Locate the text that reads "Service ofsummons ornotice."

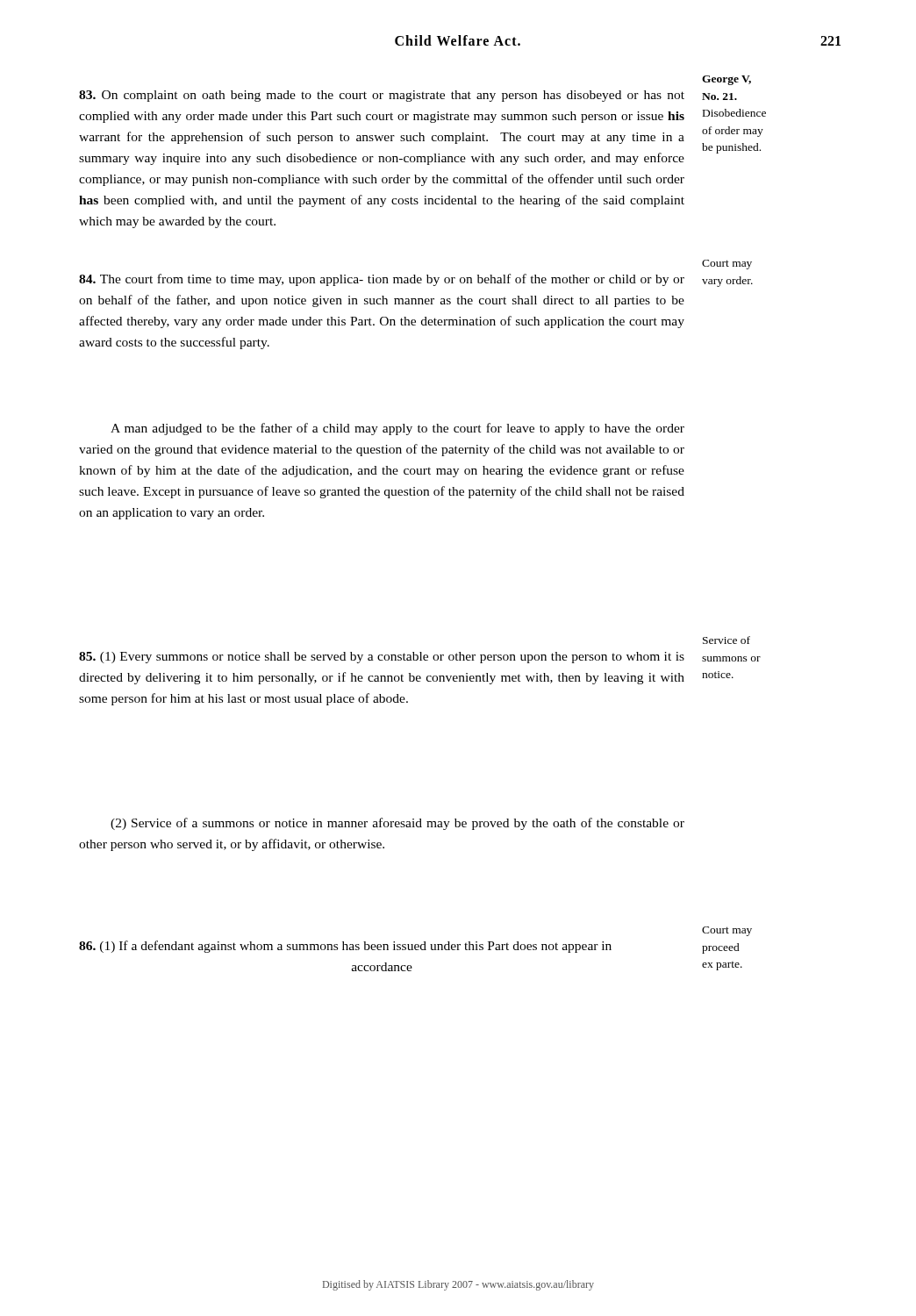pos(731,657)
